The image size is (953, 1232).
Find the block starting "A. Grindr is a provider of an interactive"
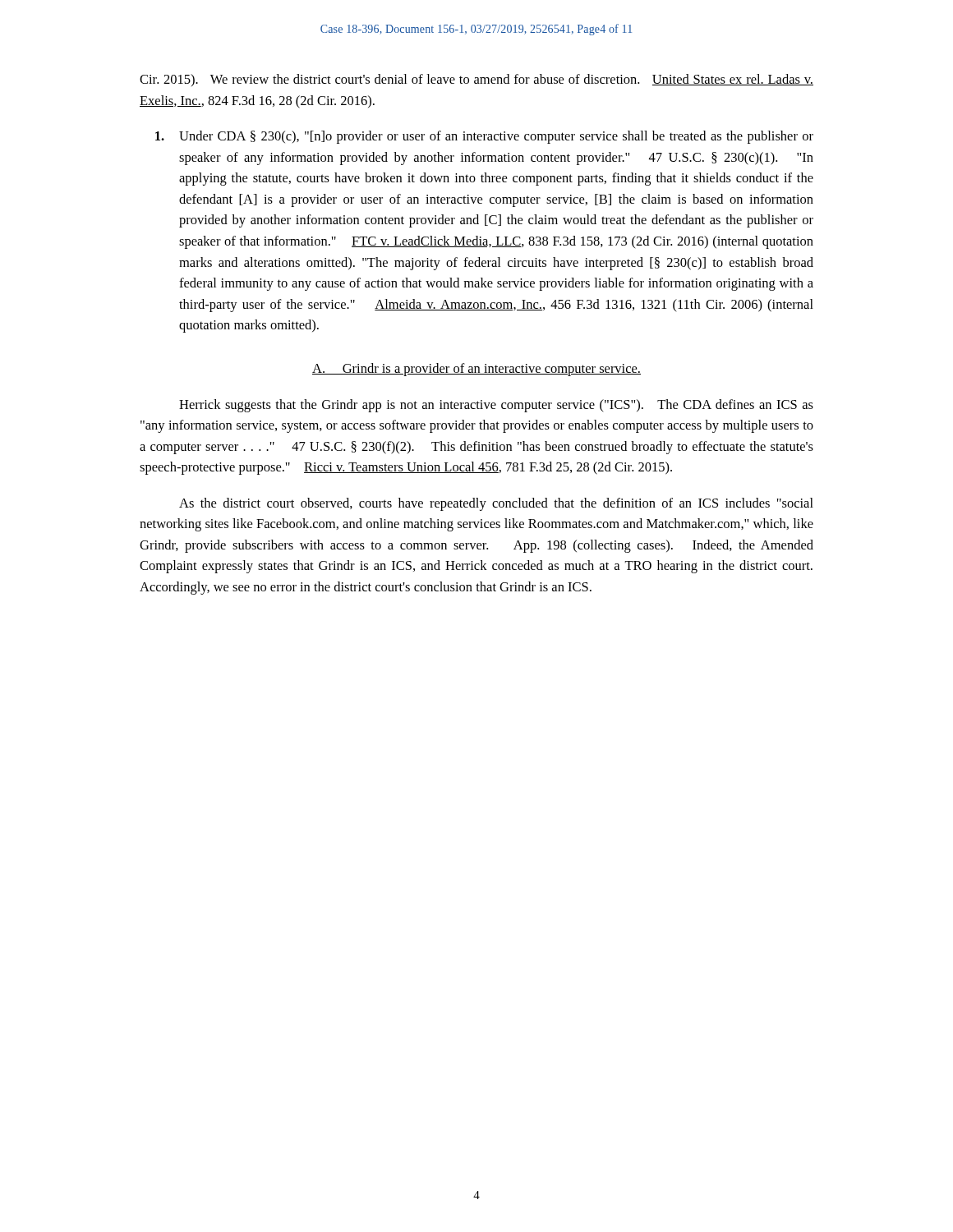coord(476,368)
